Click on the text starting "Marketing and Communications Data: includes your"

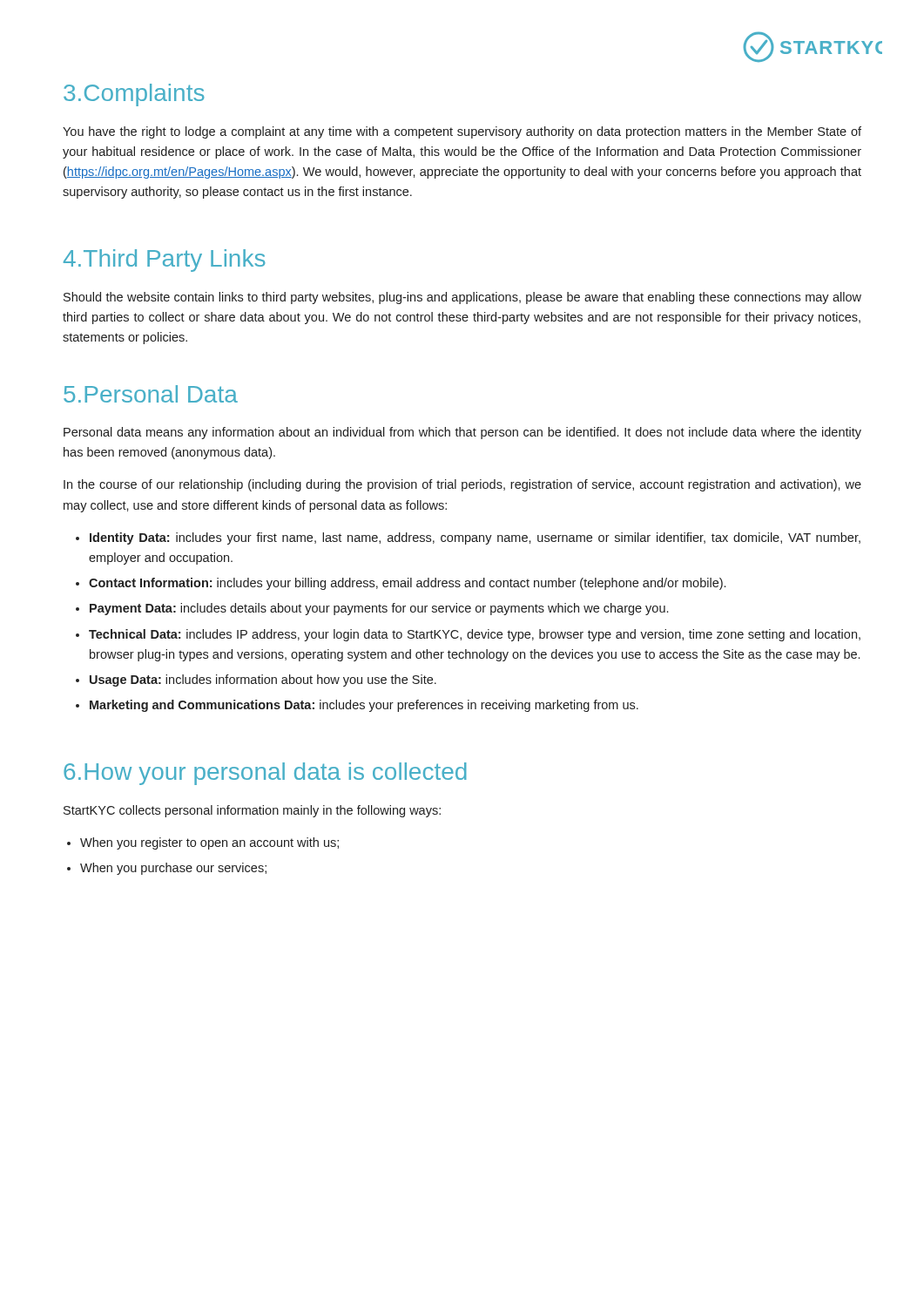pos(364,705)
